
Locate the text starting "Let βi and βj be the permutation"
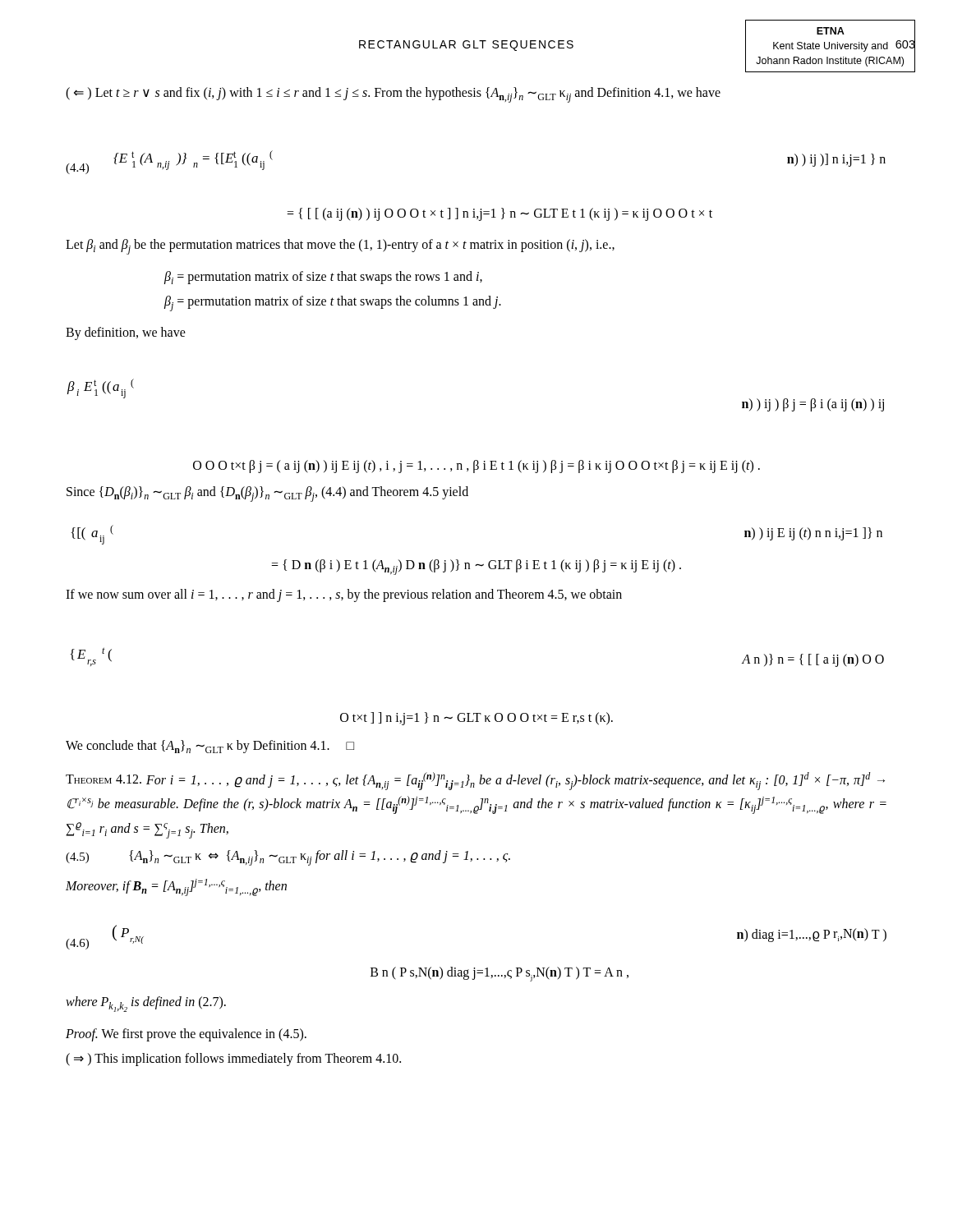tap(340, 246)
